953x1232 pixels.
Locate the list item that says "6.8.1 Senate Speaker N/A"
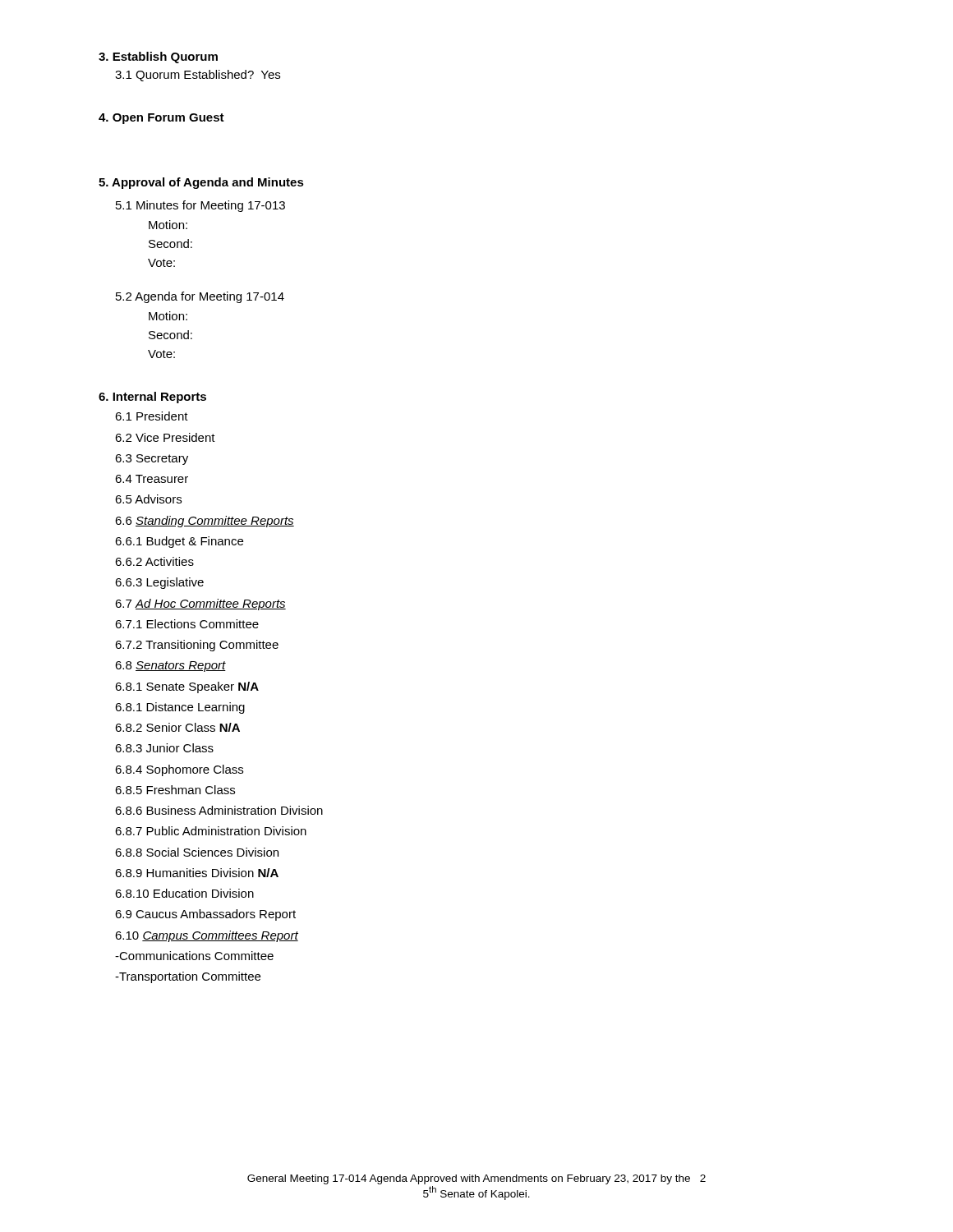[187, 686]
